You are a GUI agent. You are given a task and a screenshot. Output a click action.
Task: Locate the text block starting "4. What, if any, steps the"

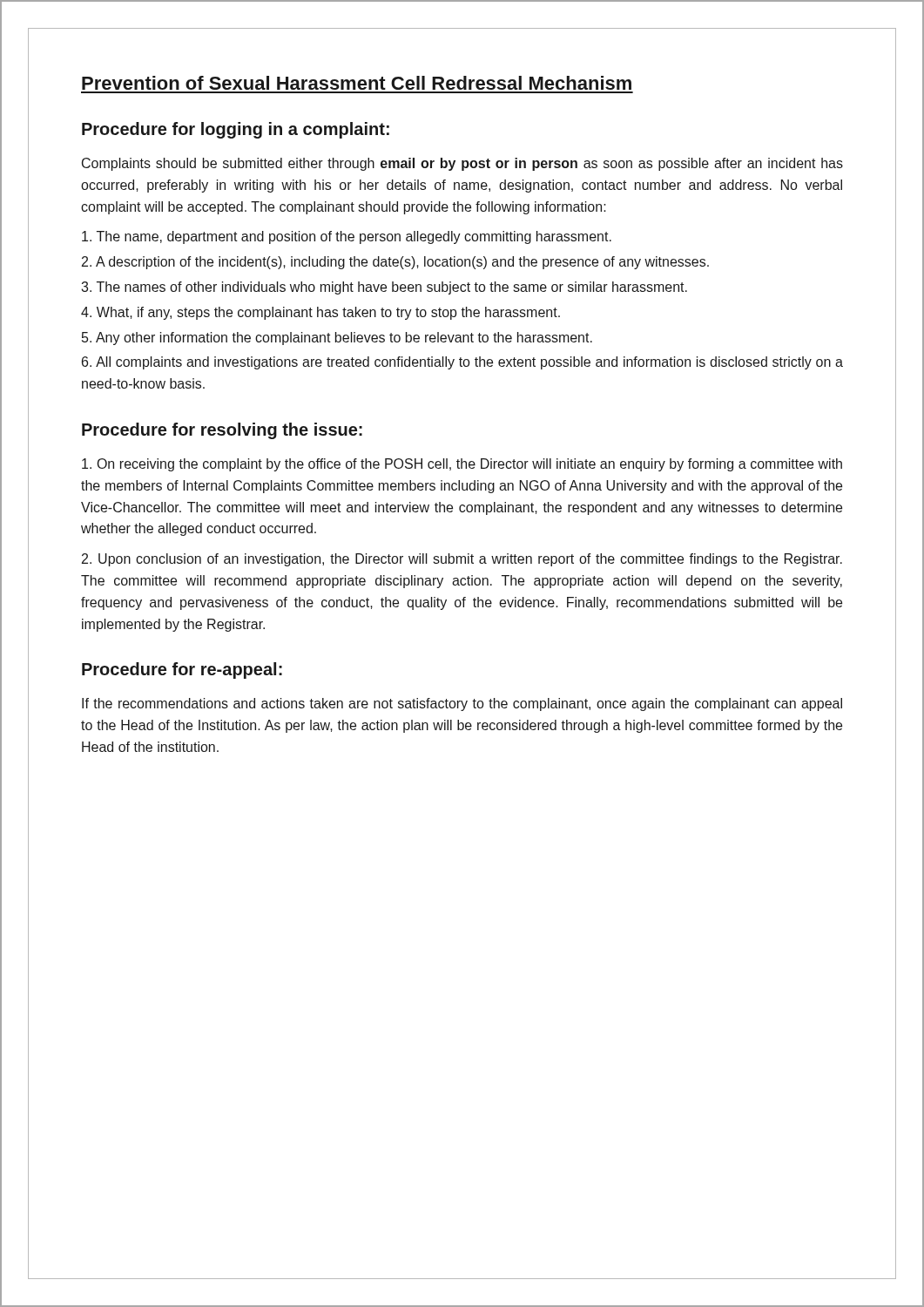coord(321,312)
